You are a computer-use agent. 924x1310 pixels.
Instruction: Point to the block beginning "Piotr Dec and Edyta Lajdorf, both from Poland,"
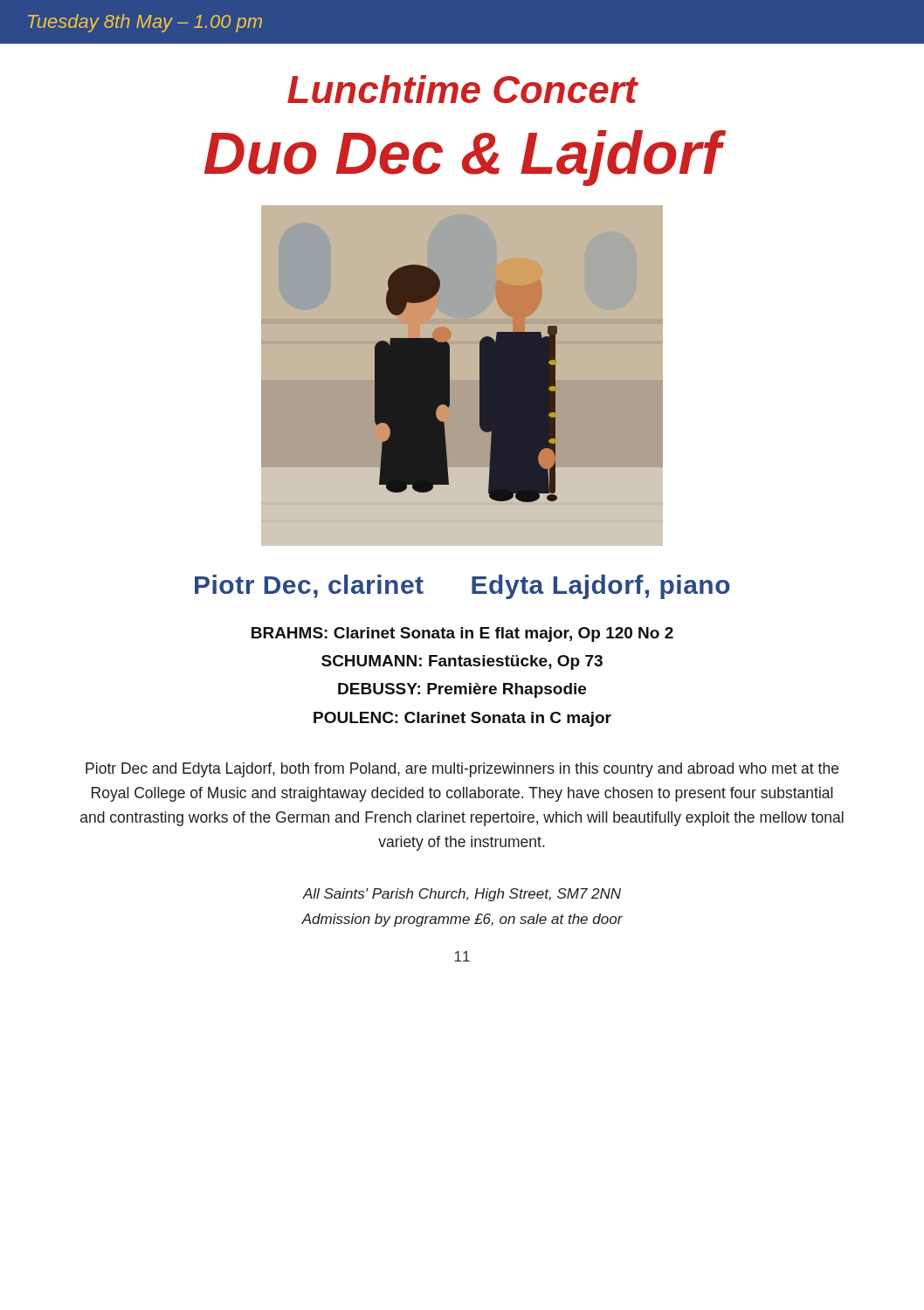pyautogui.click(x=462, y=805)
